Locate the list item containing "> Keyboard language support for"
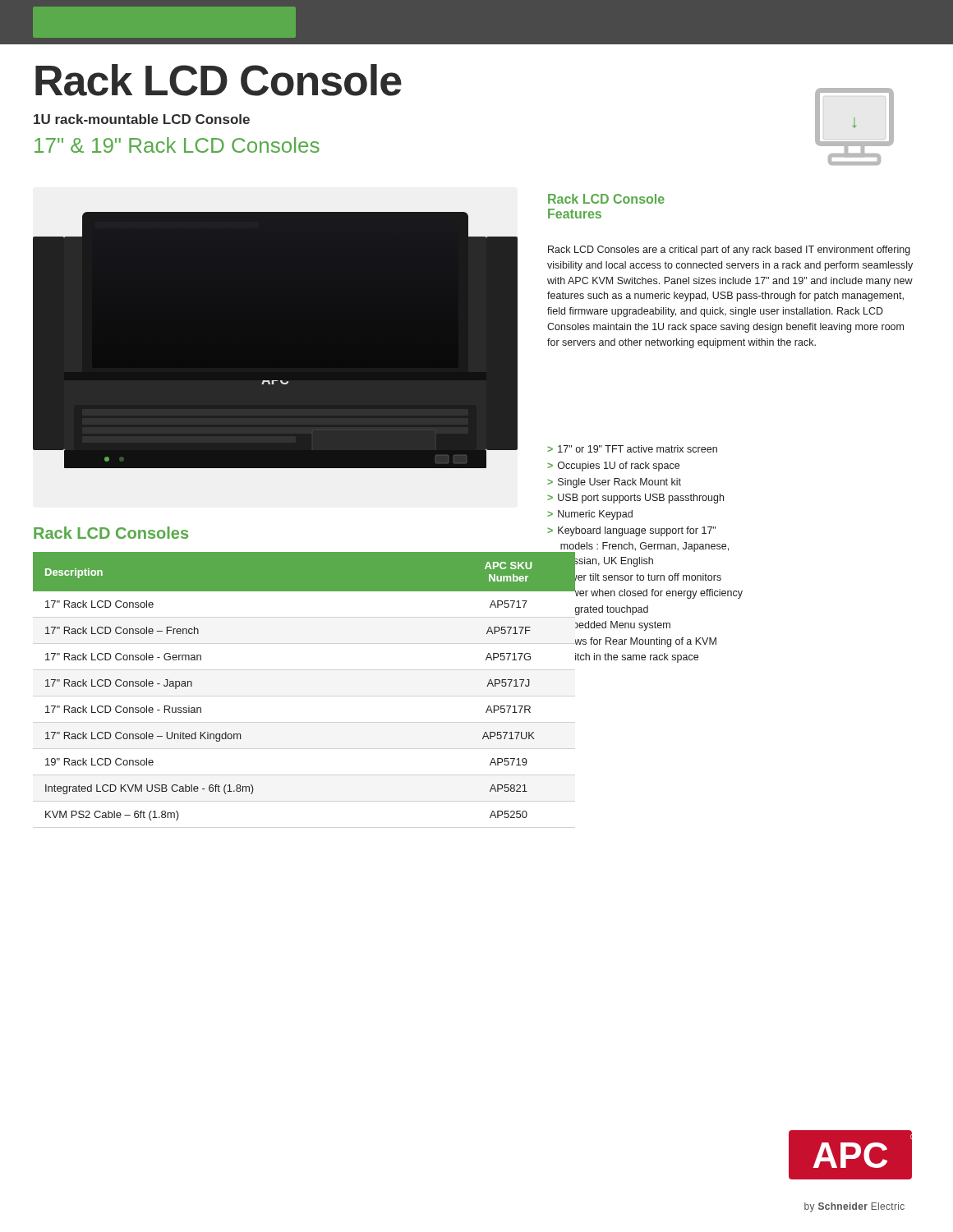This screenshot has width=953, height=1232. 638,546
